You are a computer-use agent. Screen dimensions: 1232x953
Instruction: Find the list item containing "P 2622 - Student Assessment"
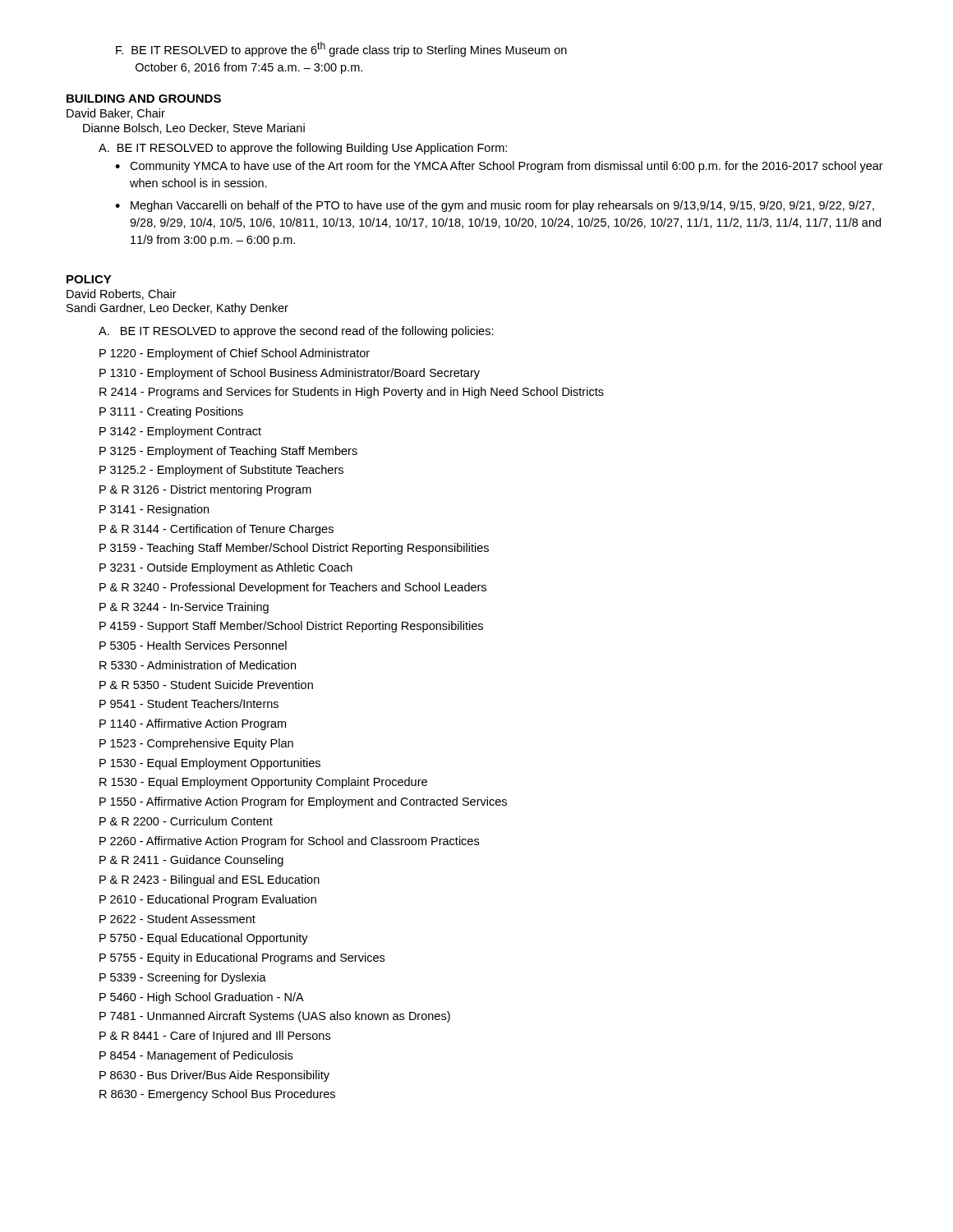(x=177, y=919)
